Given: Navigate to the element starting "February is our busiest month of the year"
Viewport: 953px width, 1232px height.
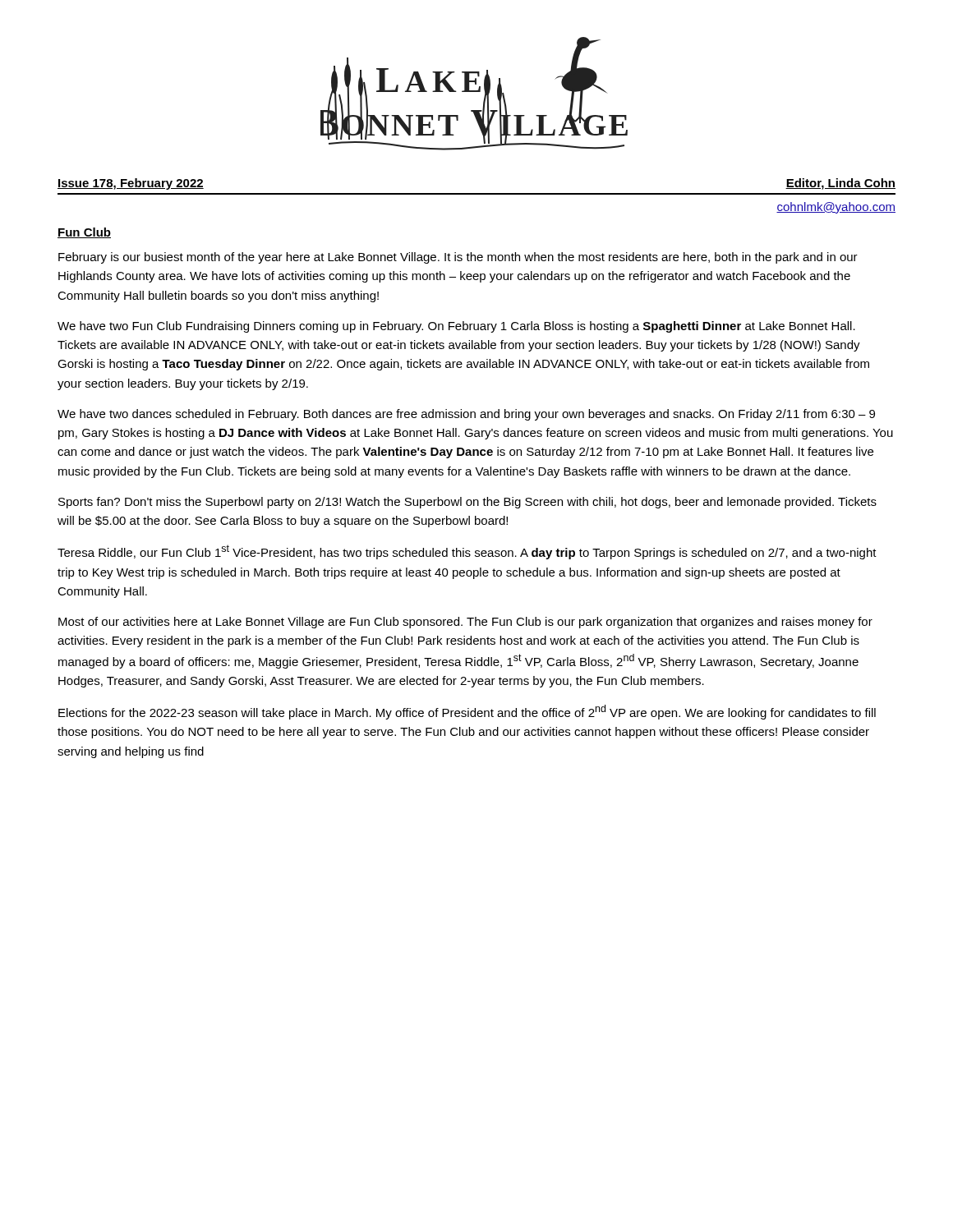Looking at the screenshot, I should pos(457,276).
